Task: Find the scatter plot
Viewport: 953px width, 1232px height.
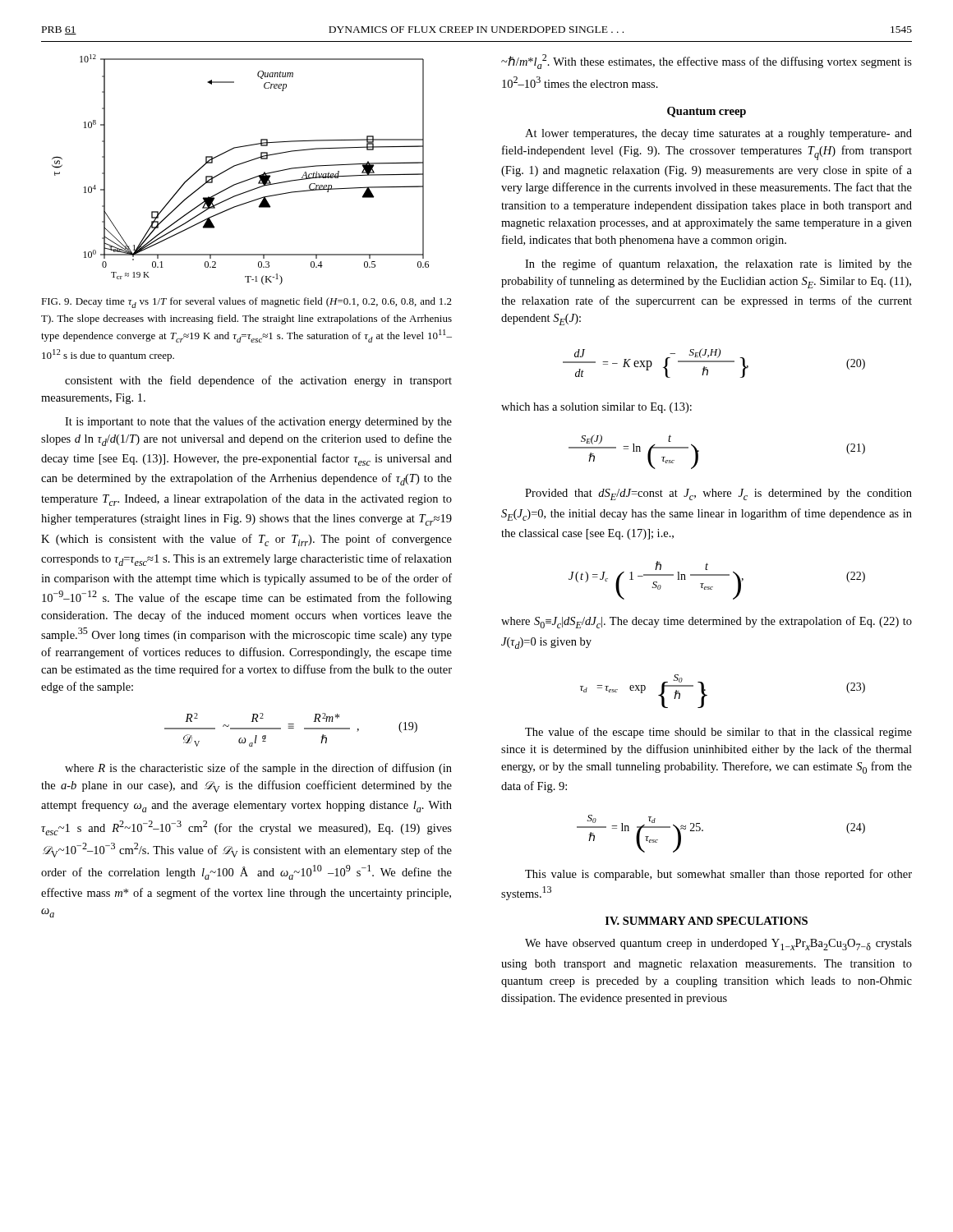Action: [246, 170]
